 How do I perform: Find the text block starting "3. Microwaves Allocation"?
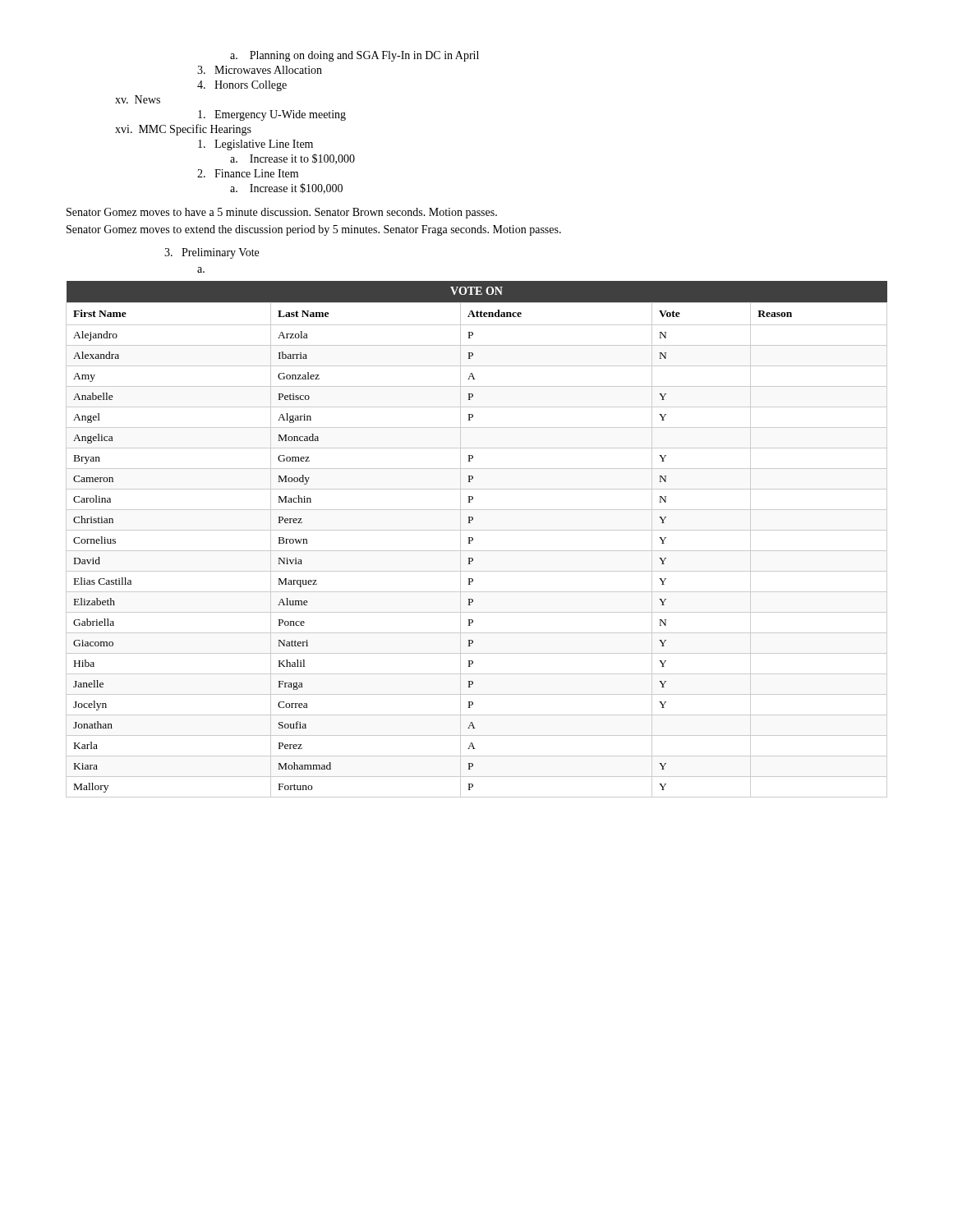[260, 70]
